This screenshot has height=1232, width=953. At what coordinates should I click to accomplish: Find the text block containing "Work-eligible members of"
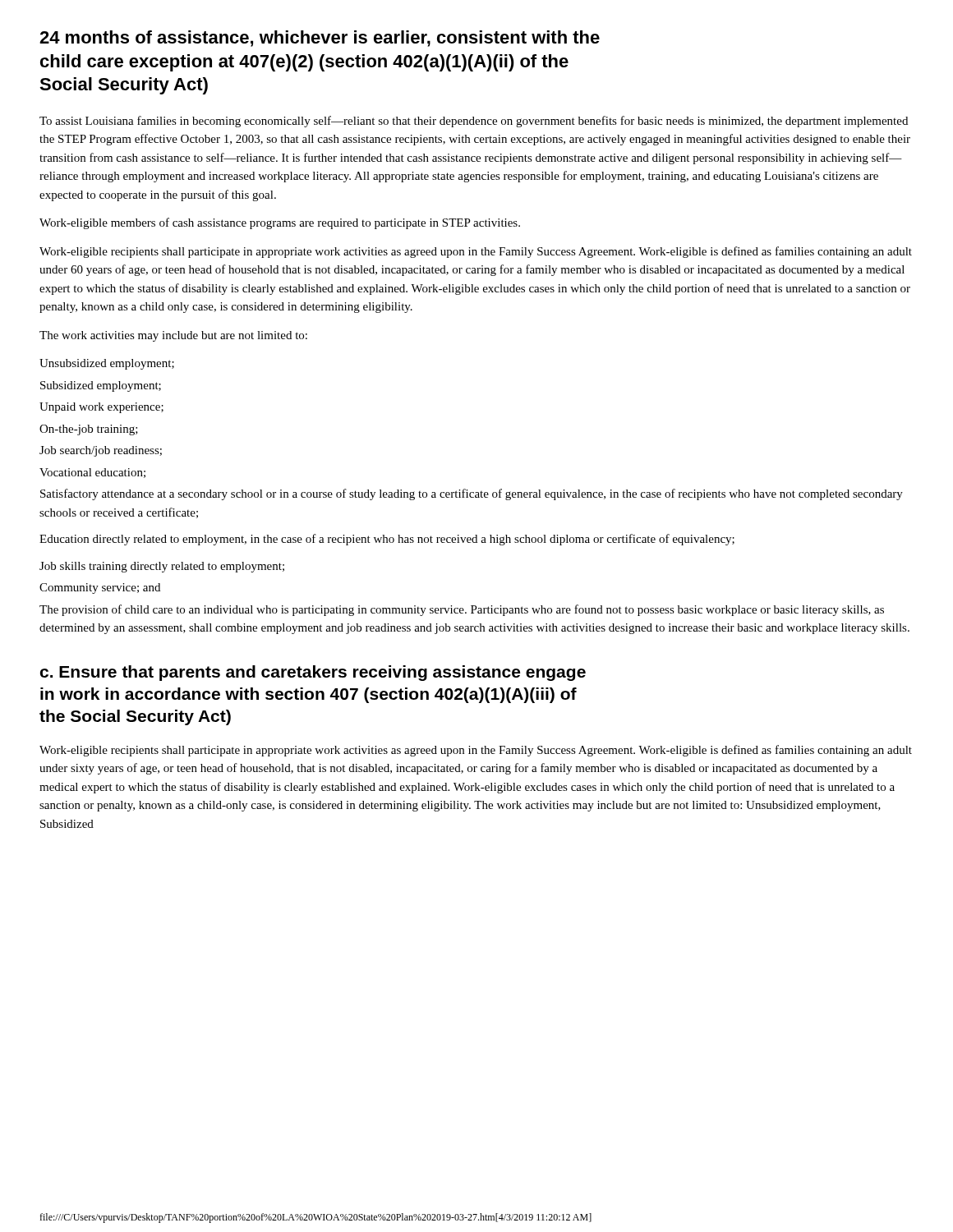click(280, 223)
